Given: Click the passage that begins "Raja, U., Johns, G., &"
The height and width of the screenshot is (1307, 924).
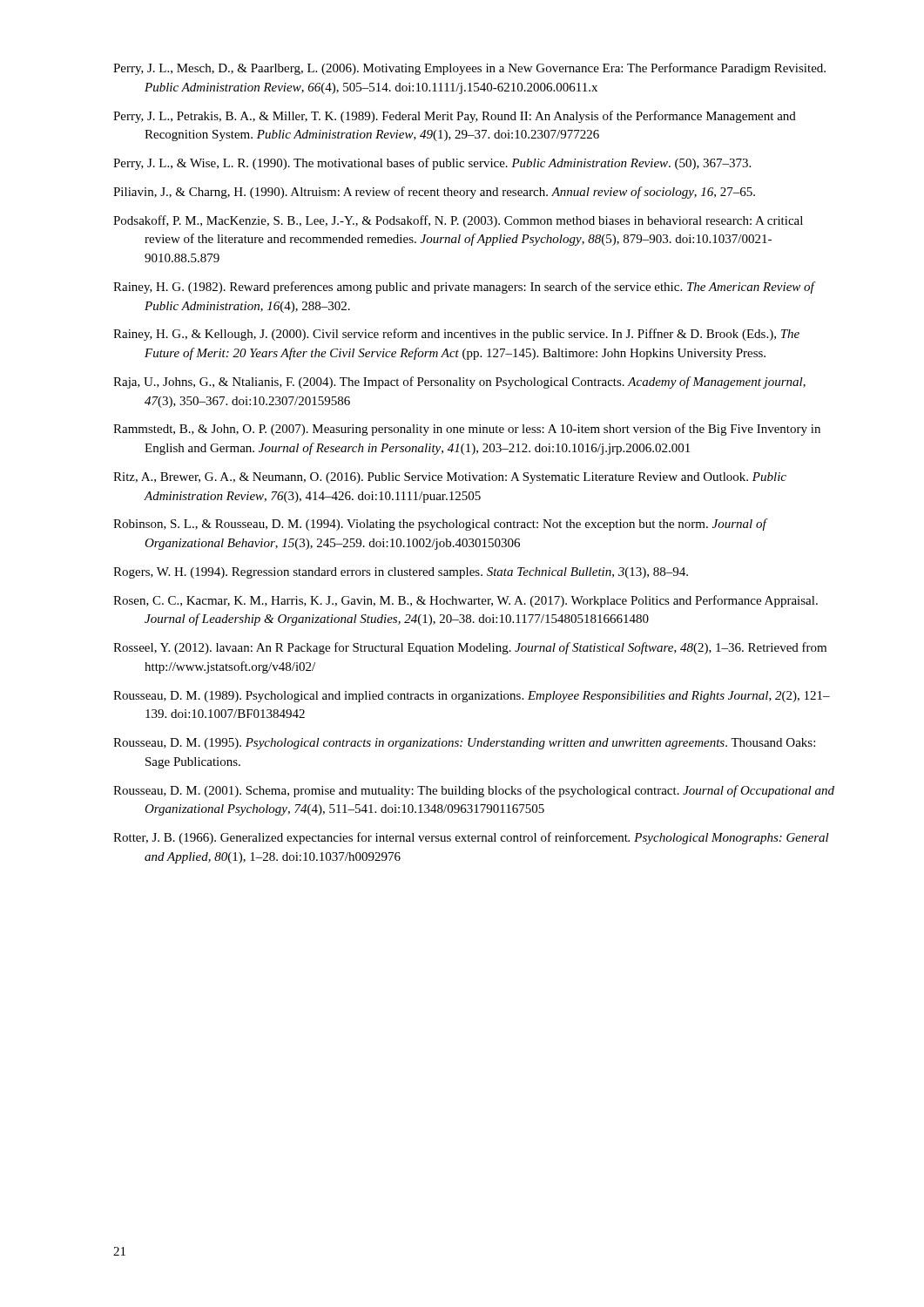Looking at the screenshot, I should pyautogui.click(x=460, y=391).
